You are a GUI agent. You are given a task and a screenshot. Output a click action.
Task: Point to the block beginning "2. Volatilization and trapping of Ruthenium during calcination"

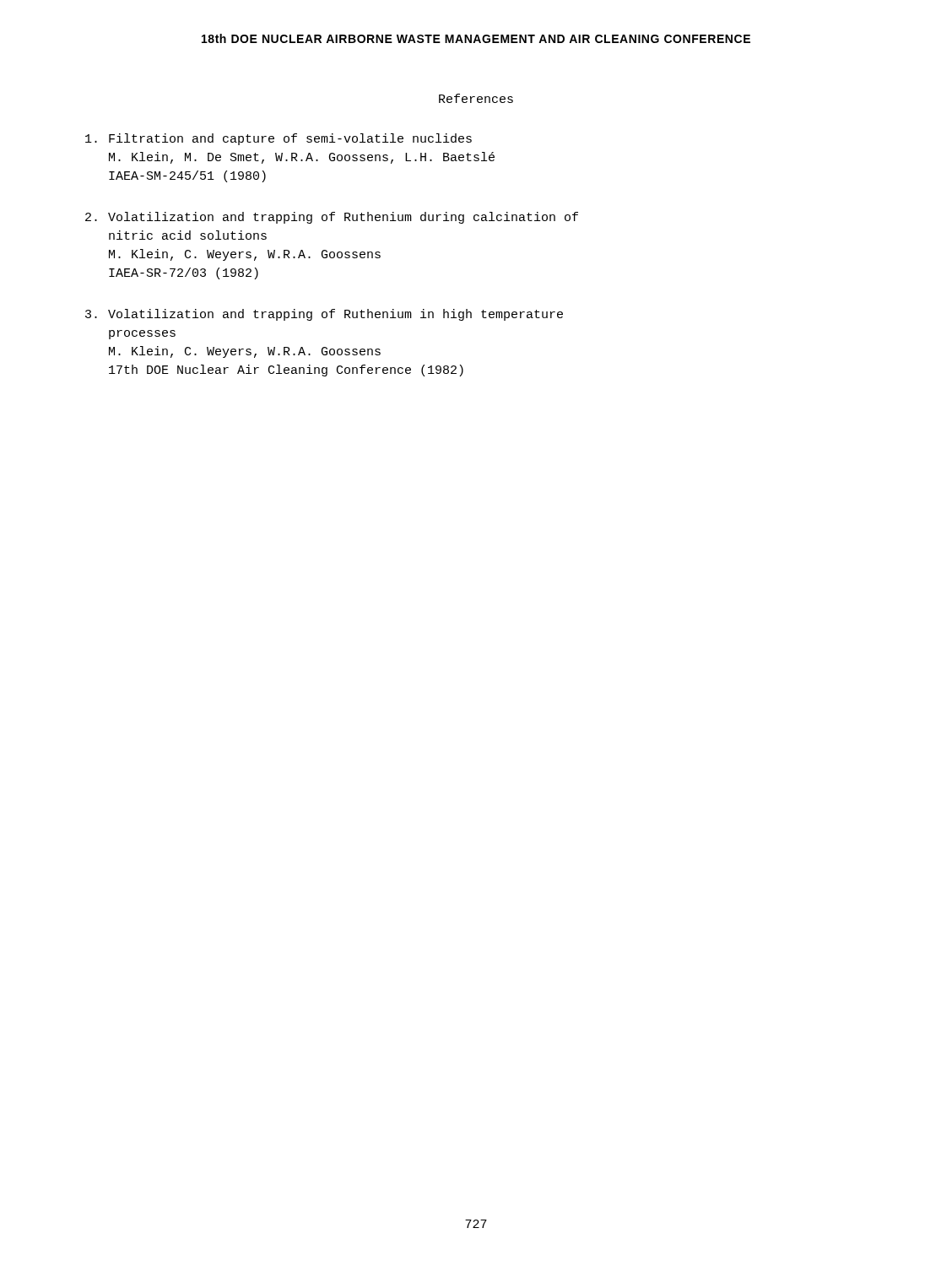332,218
